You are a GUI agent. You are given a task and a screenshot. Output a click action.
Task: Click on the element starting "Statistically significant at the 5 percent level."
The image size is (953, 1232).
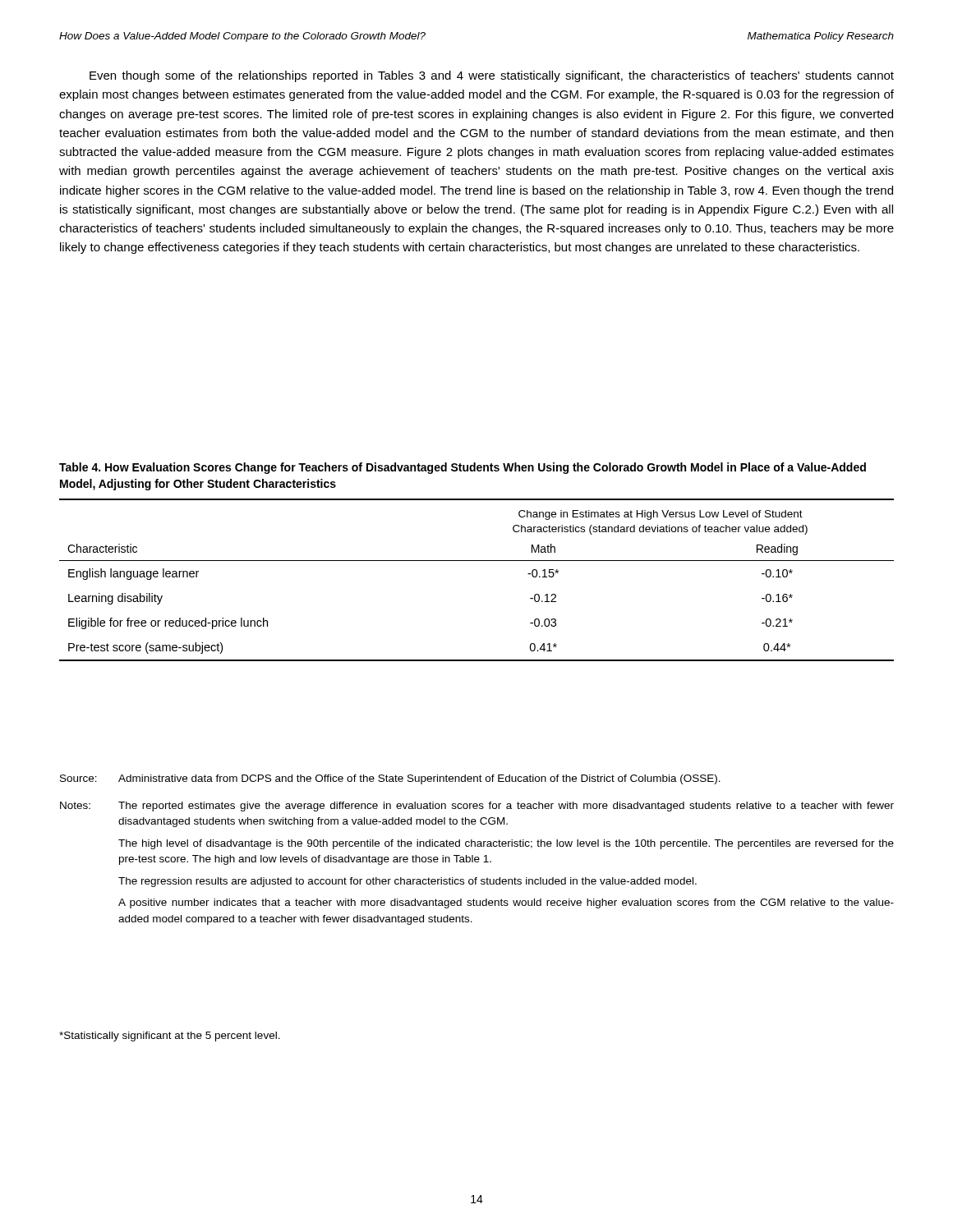point(170,1035)
